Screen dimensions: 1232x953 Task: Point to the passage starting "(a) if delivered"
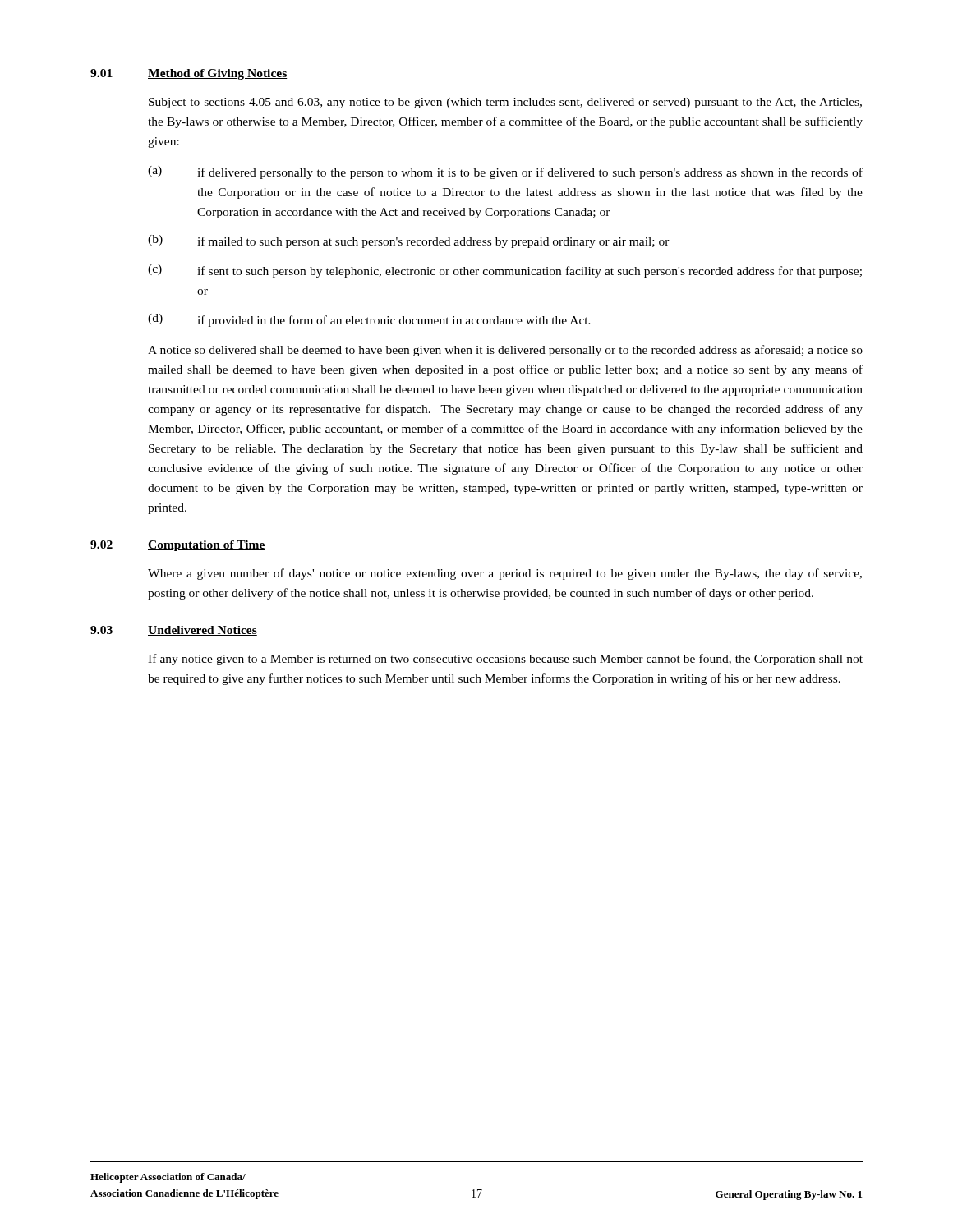tap(505, 192)
